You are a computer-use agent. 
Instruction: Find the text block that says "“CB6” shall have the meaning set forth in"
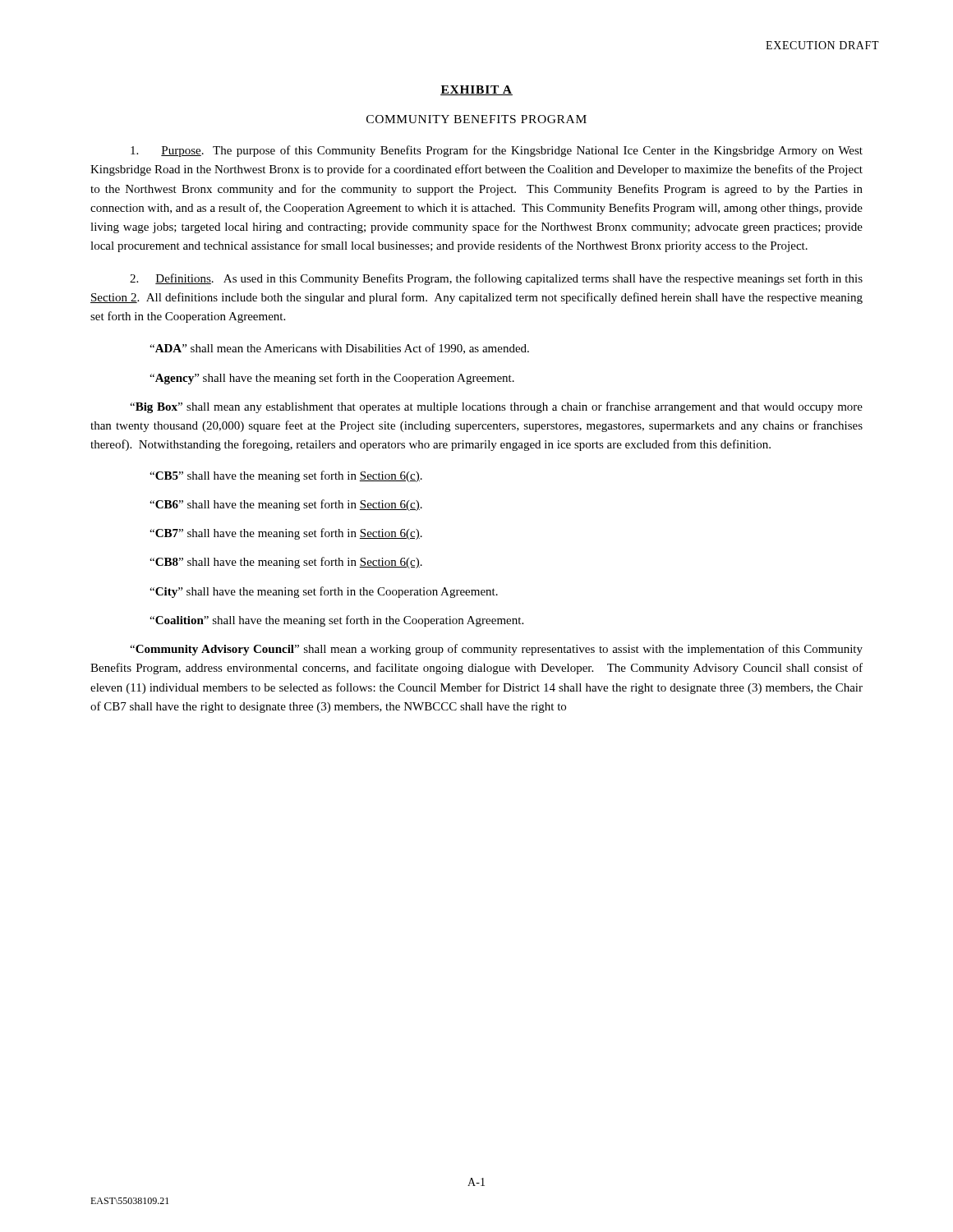286,504
